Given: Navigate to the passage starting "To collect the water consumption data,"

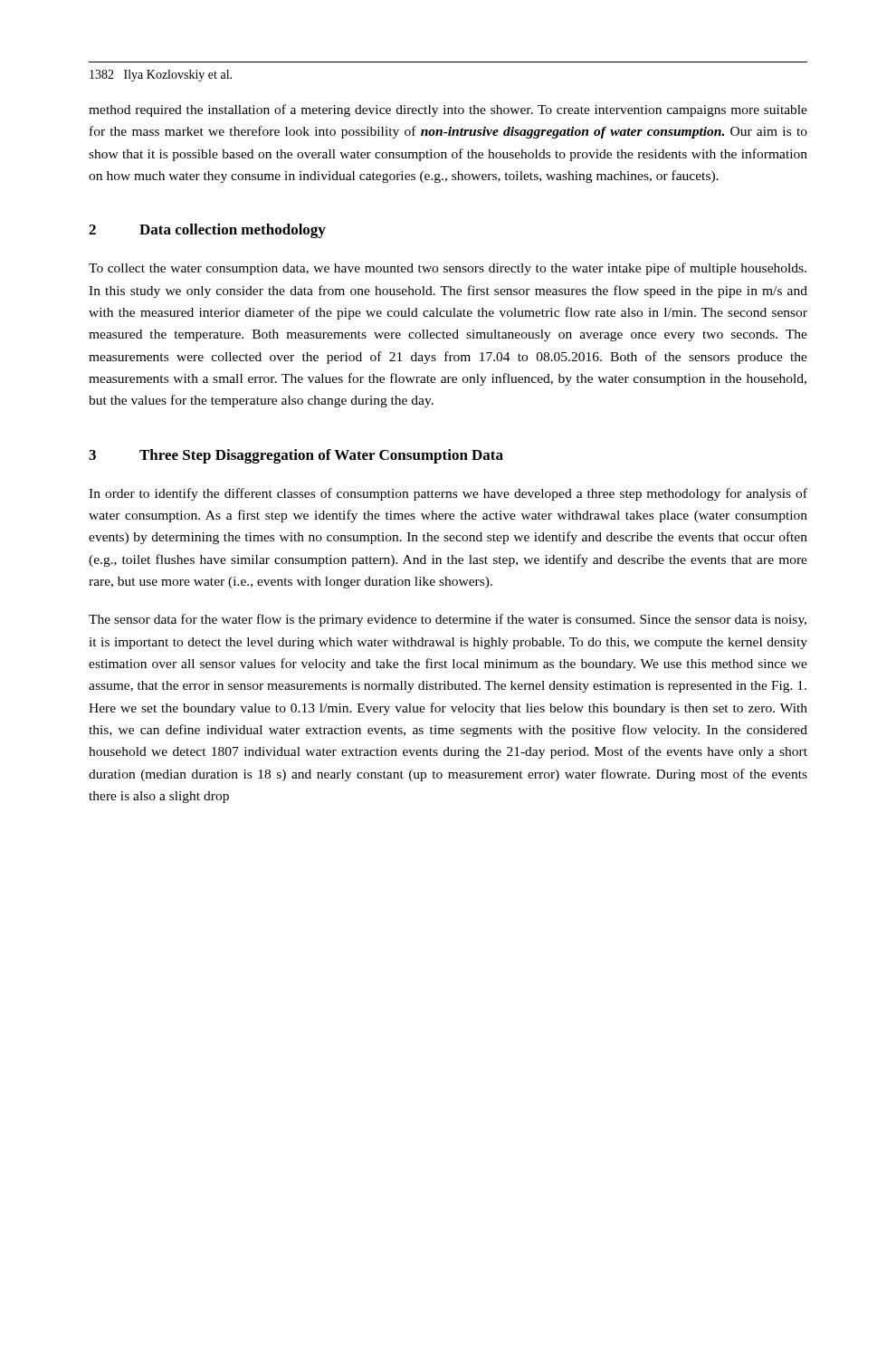Looking at the screenshot, I should (x=448, y=334).
